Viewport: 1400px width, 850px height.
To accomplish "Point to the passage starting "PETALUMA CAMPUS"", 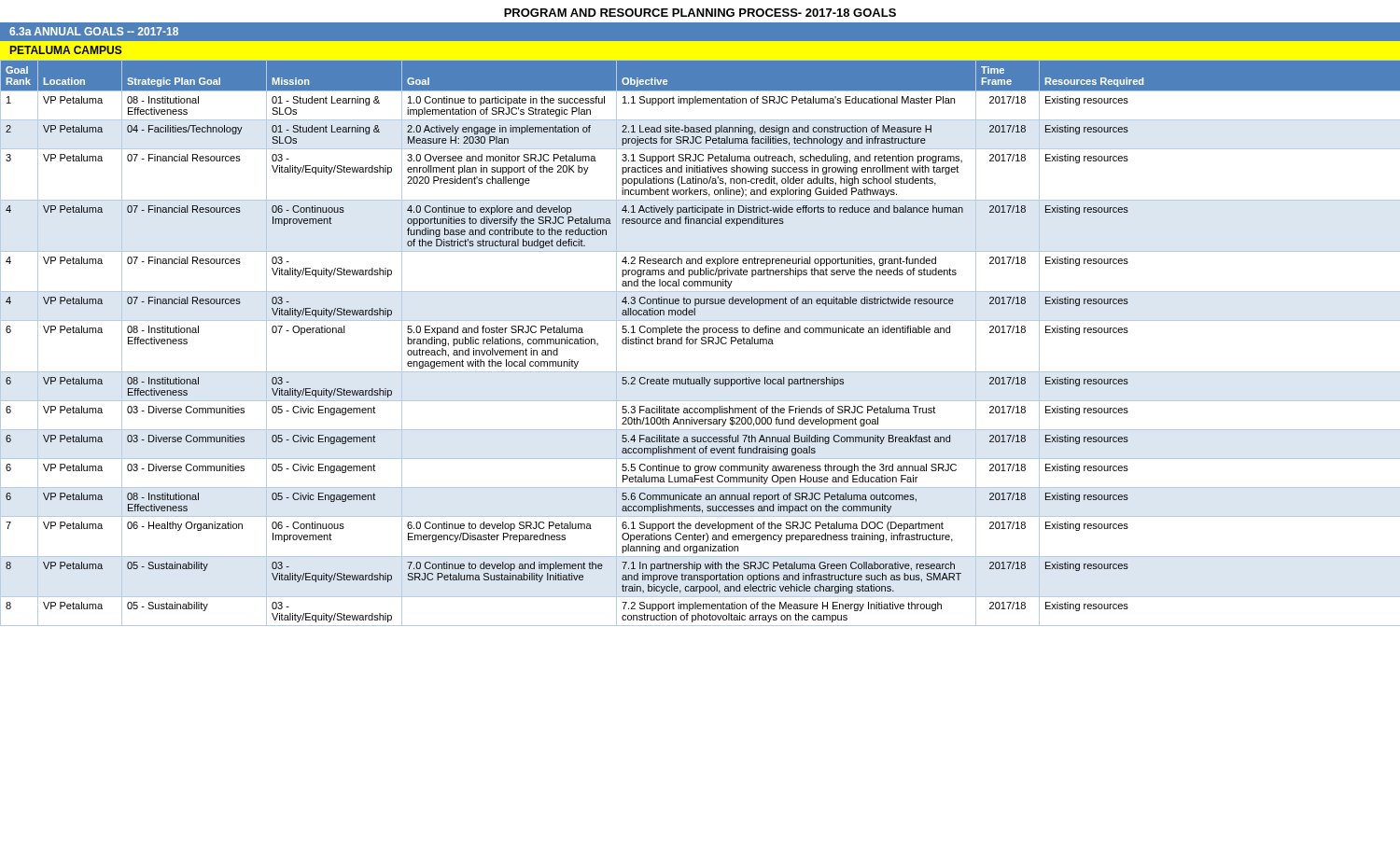I will 66,50.
